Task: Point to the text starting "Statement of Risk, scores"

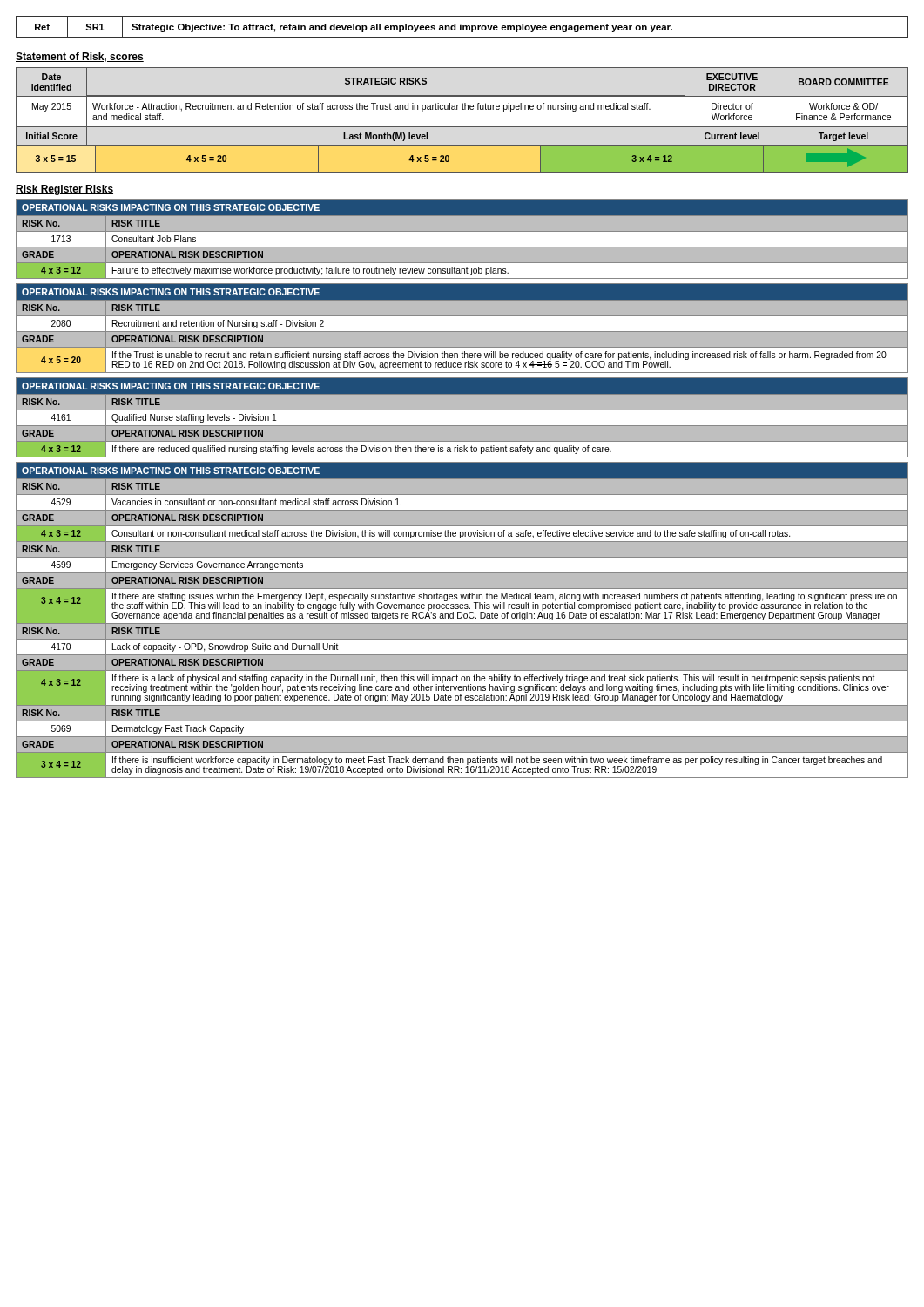Action: (80, 57)
